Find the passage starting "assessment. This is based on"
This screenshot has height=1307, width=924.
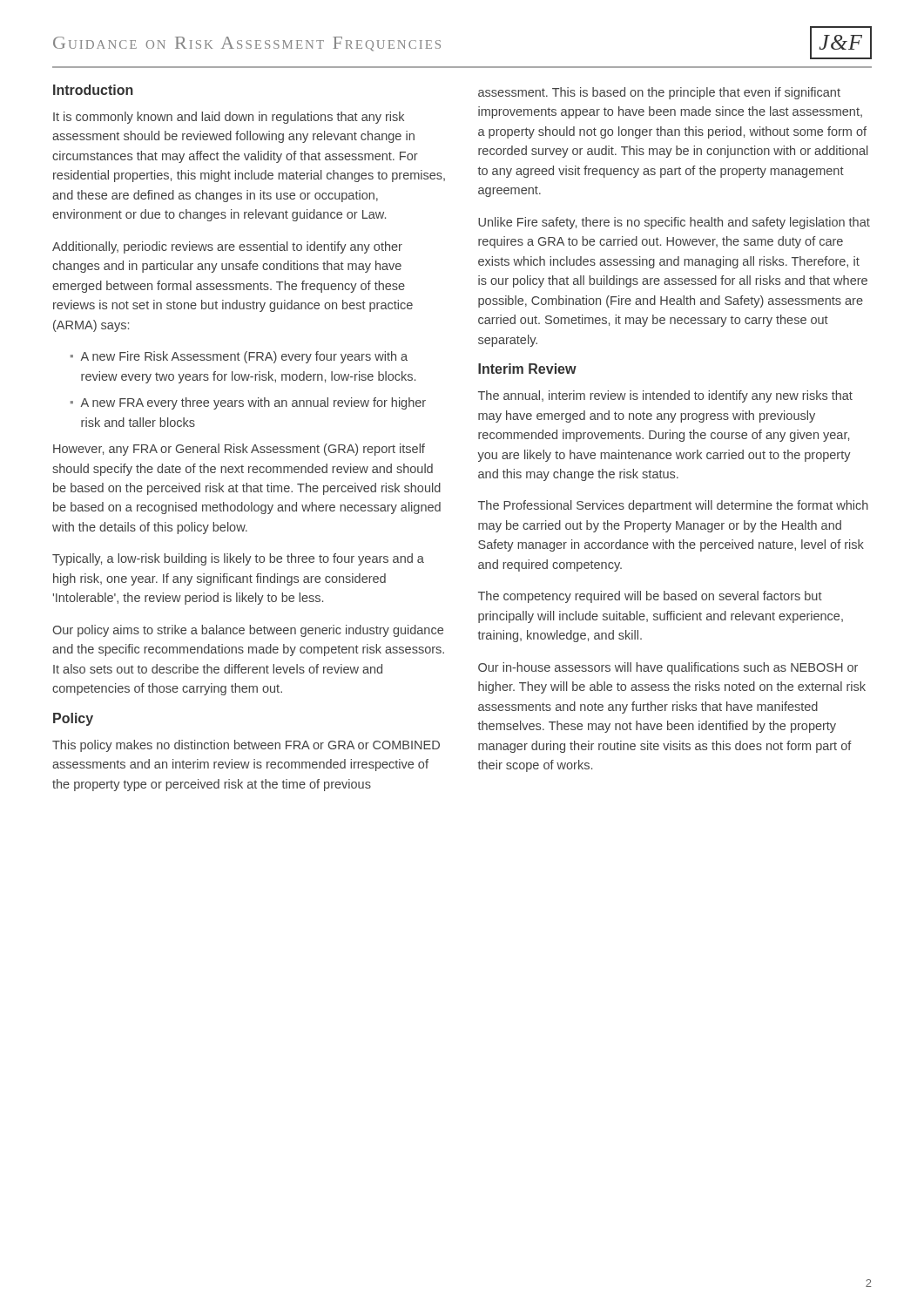(x=673, y=141)
